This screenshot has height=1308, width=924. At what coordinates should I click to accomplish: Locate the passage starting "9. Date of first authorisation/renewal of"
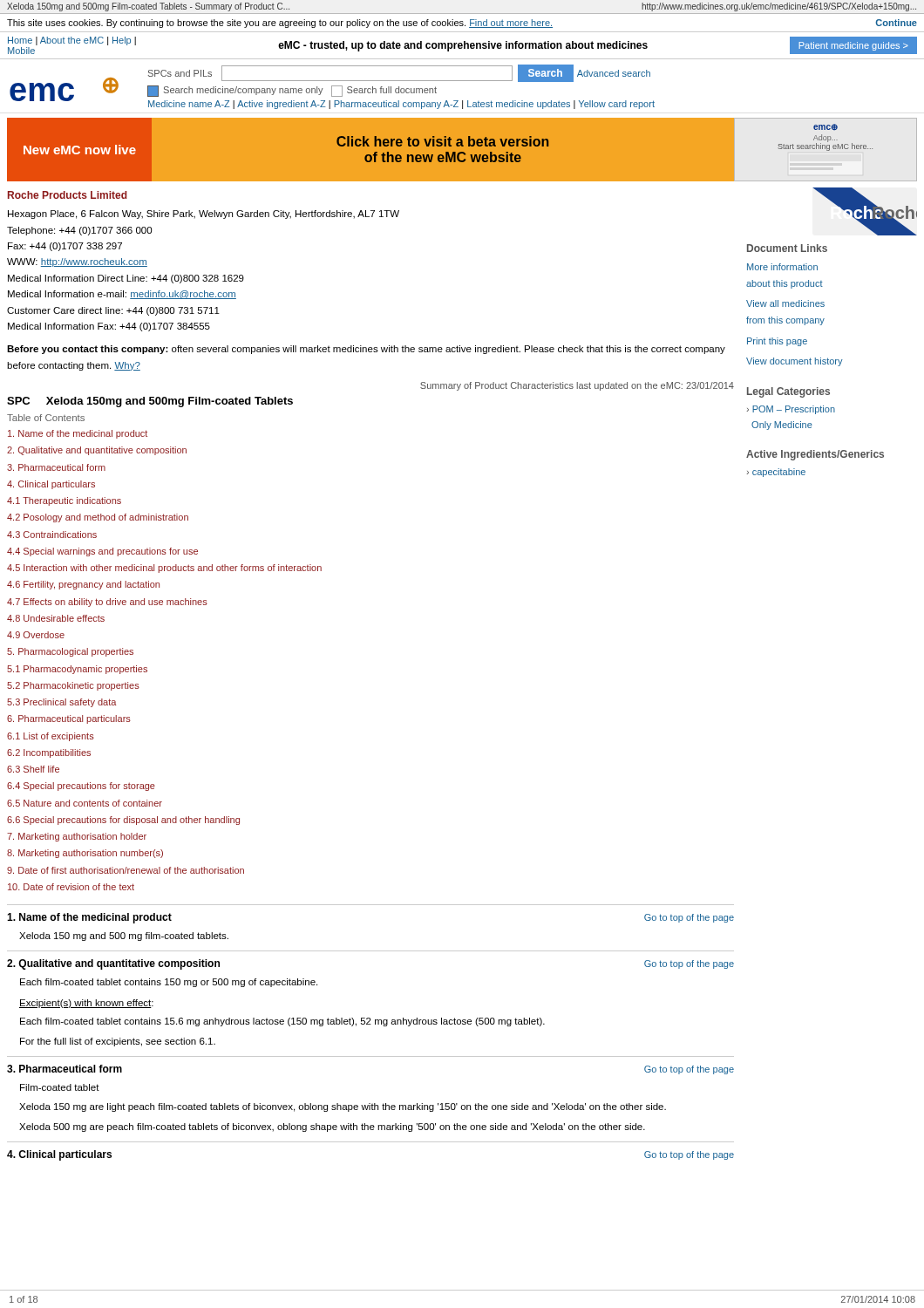(x=126, y=870)
